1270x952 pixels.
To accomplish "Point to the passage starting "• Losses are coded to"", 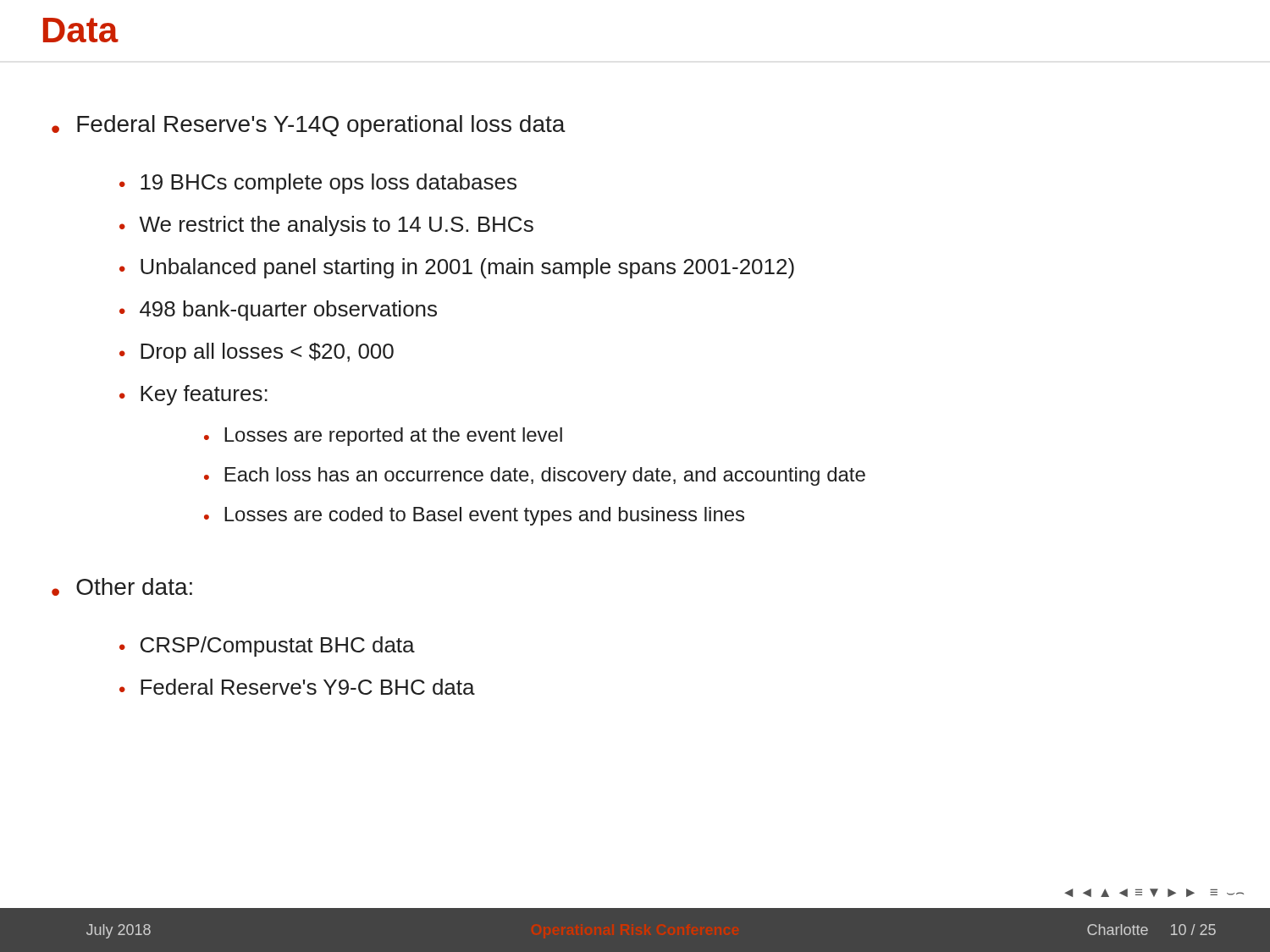I will point(474,515).
